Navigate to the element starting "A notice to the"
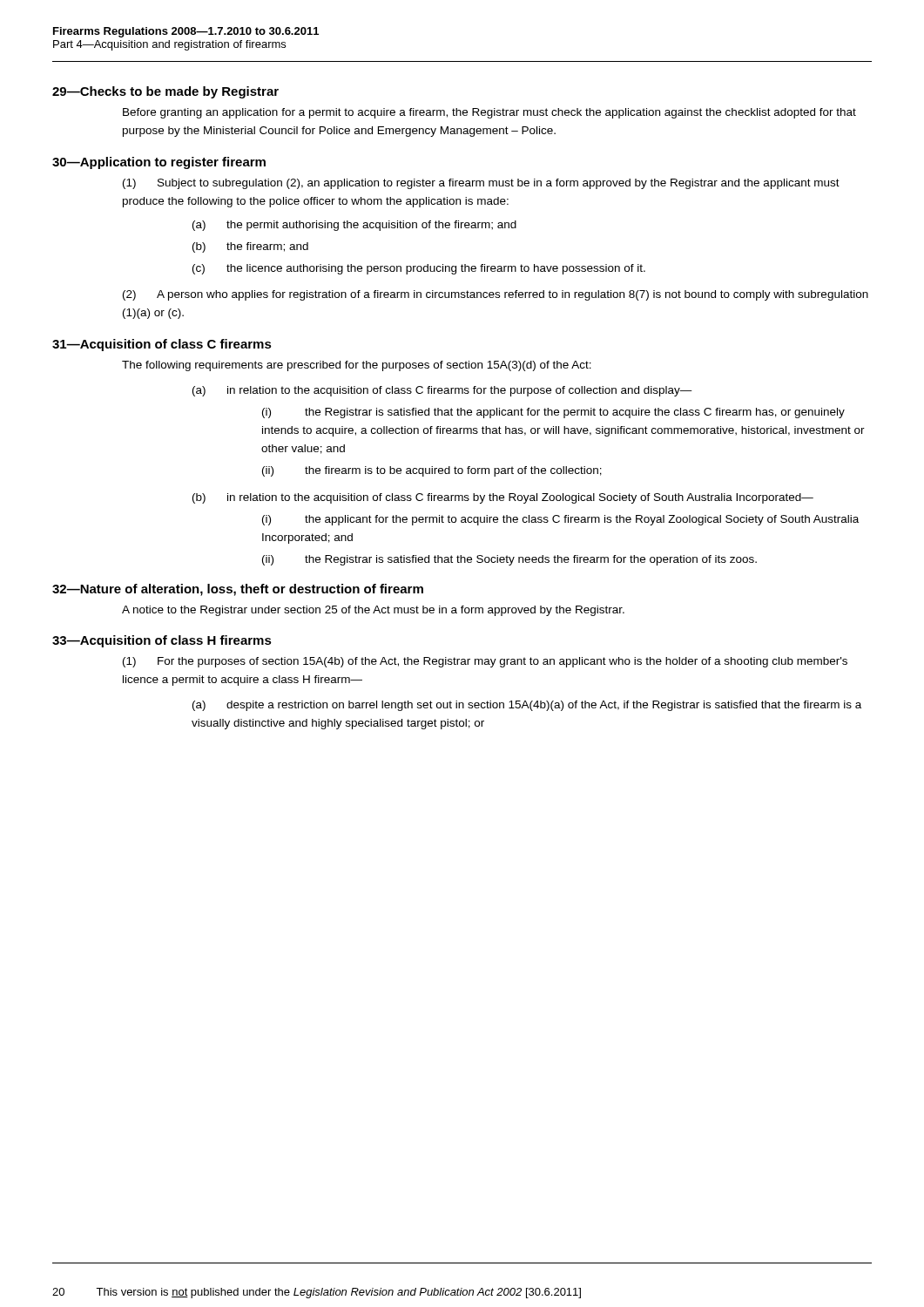 click(374, 609)
